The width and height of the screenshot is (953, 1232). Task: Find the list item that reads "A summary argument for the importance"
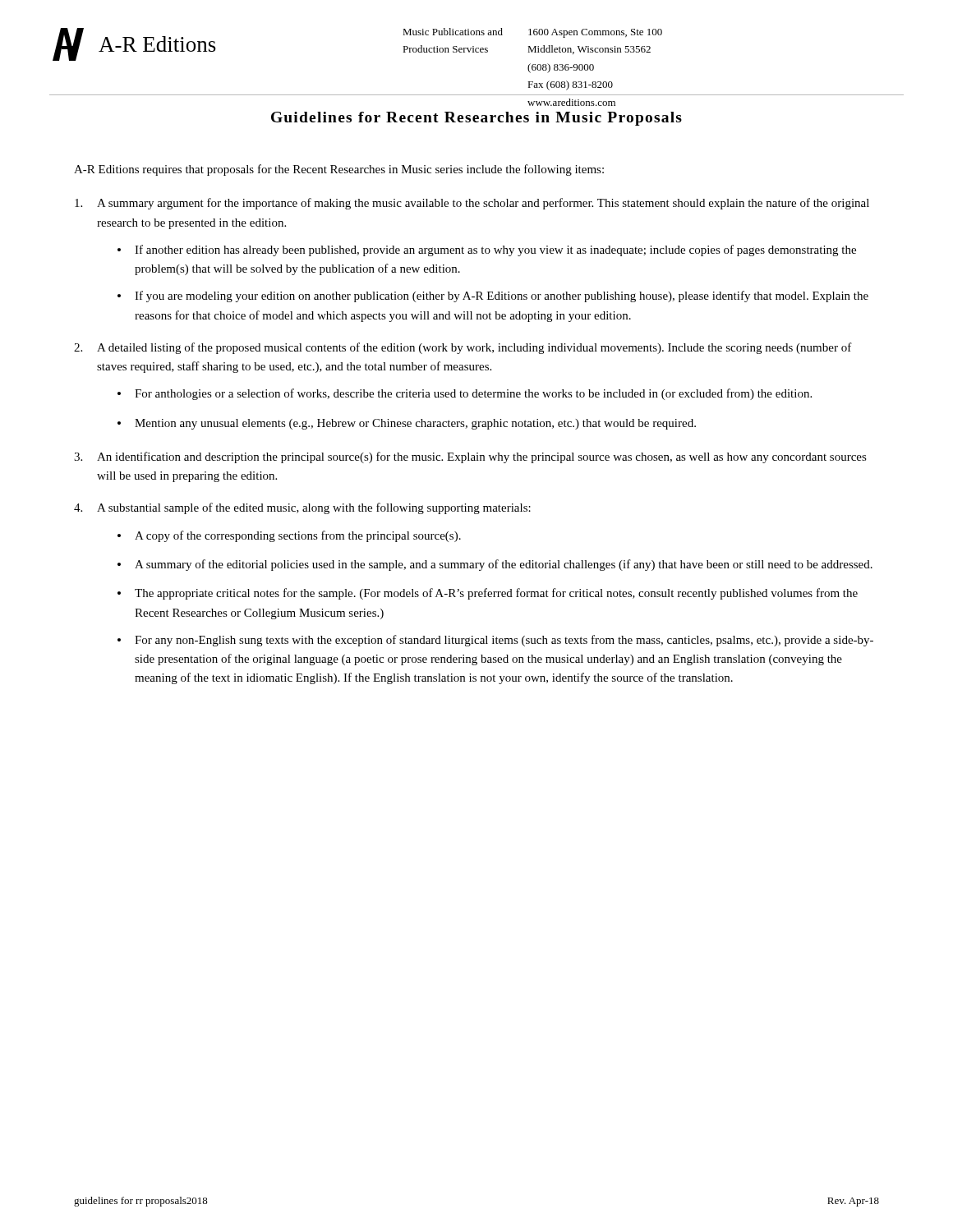tap(476, 213)
